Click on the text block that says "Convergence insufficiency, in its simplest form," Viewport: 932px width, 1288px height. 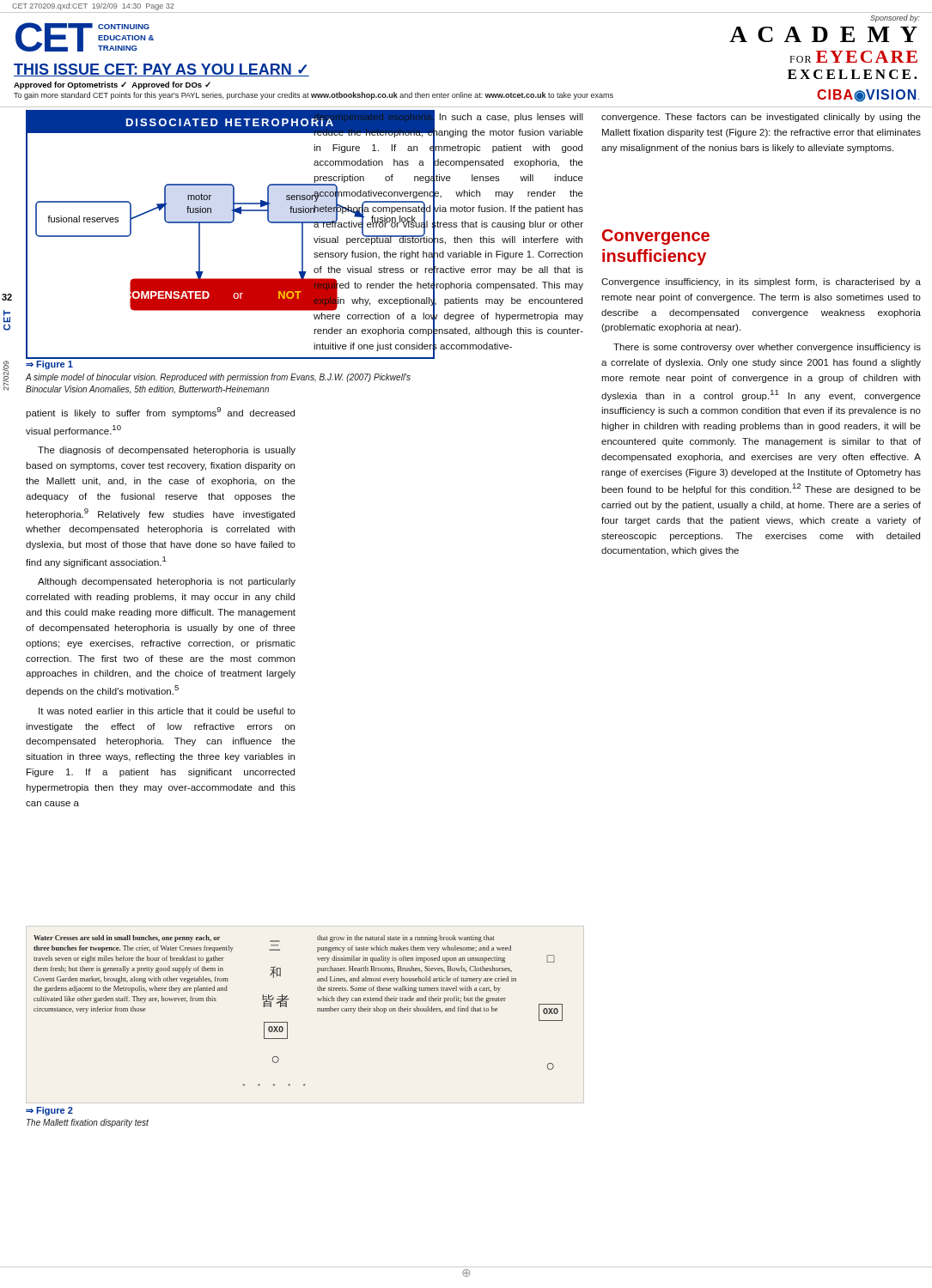[761, 417]
